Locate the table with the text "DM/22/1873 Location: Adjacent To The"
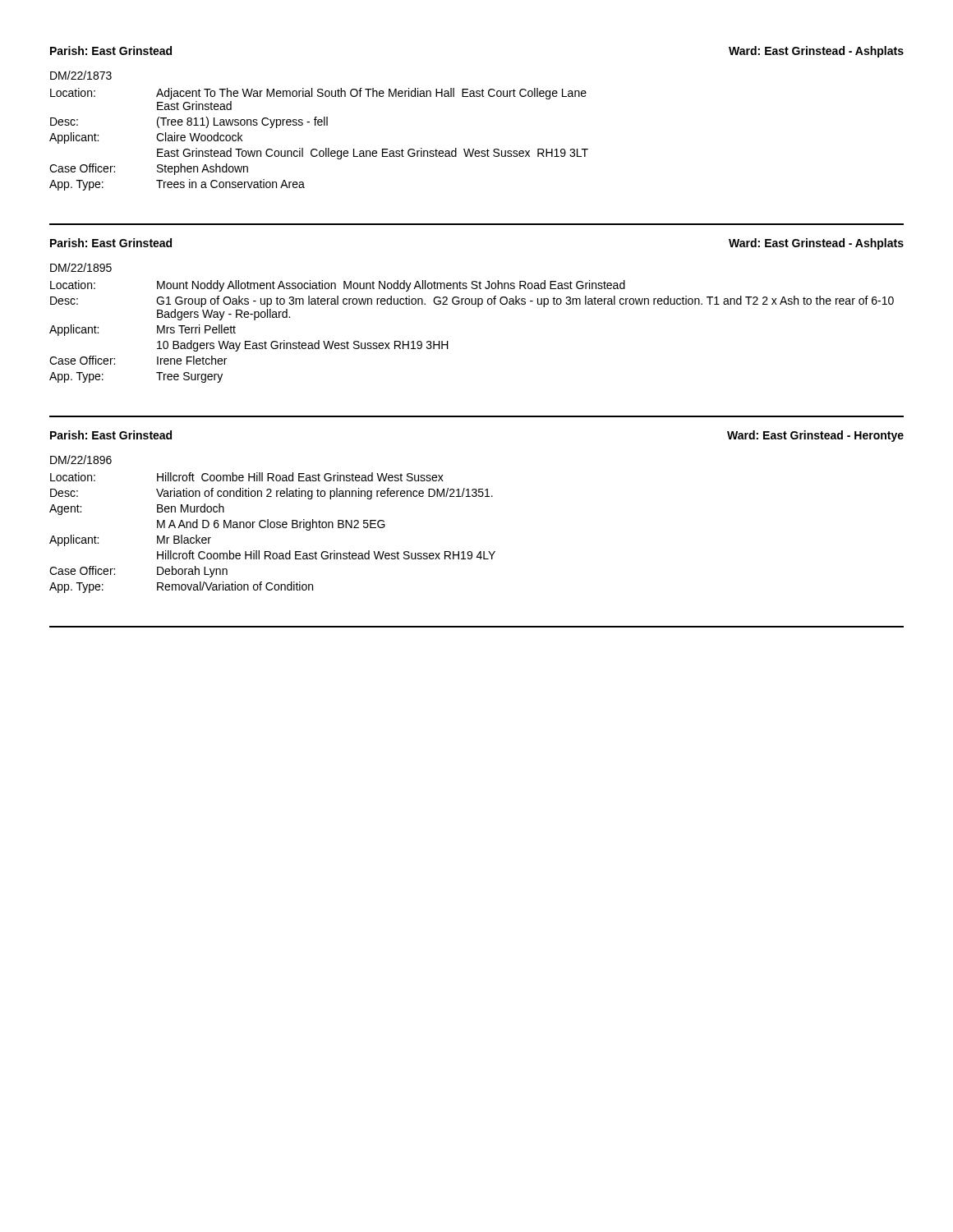 pos(476,130)
